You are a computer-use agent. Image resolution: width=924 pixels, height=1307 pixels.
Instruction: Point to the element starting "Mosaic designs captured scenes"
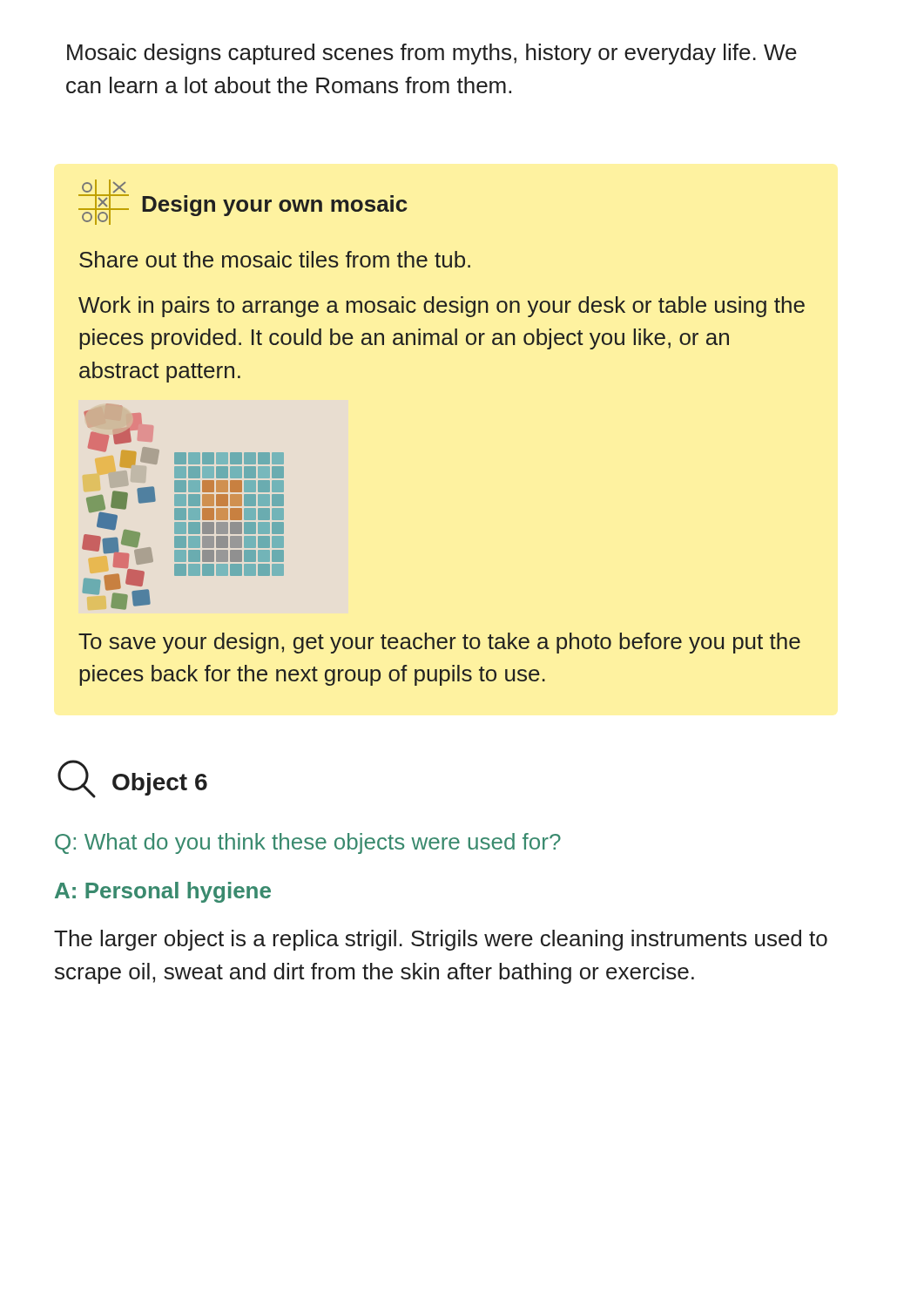point(431,69)
